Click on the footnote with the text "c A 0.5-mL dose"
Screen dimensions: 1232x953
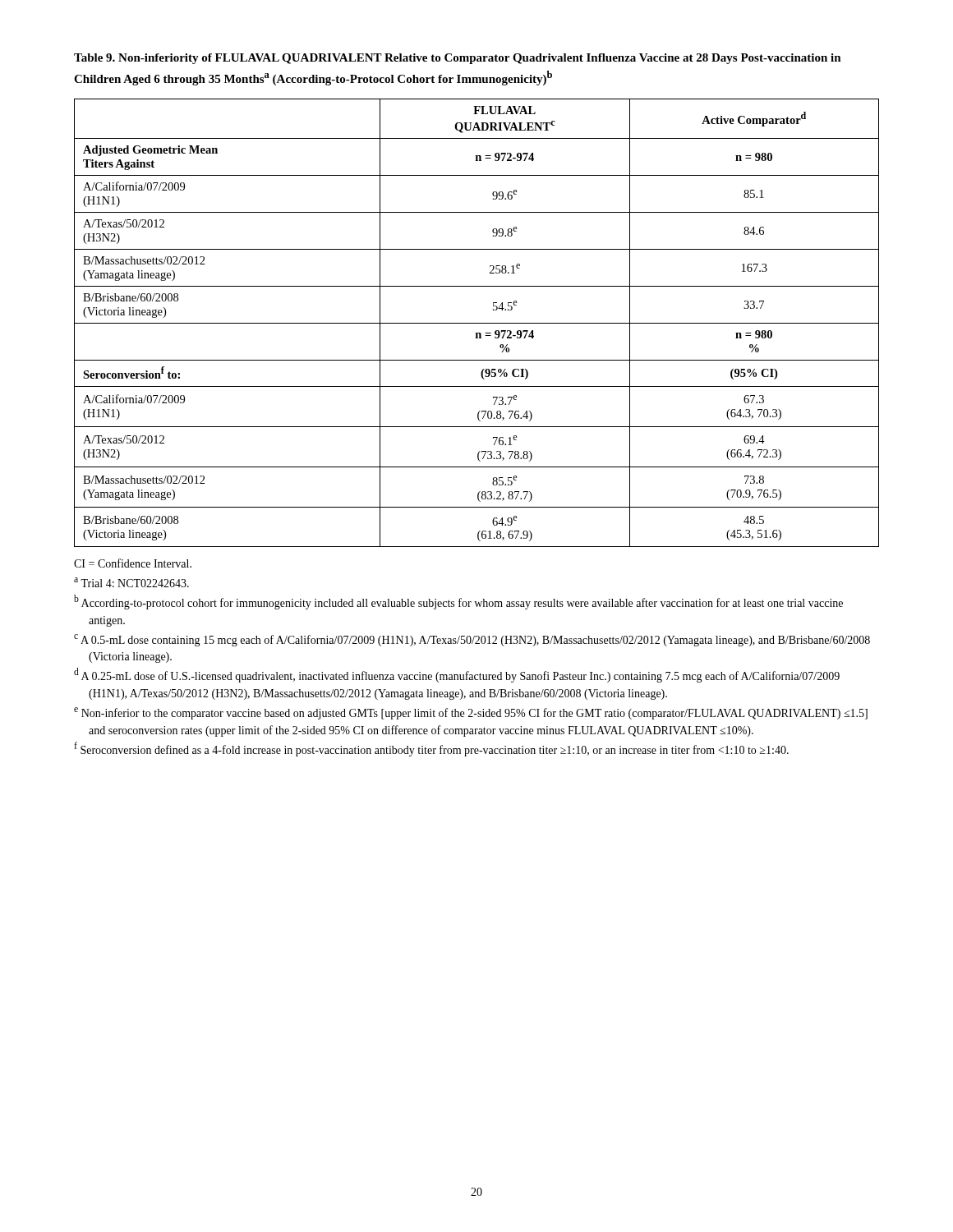tap(472, 647)
